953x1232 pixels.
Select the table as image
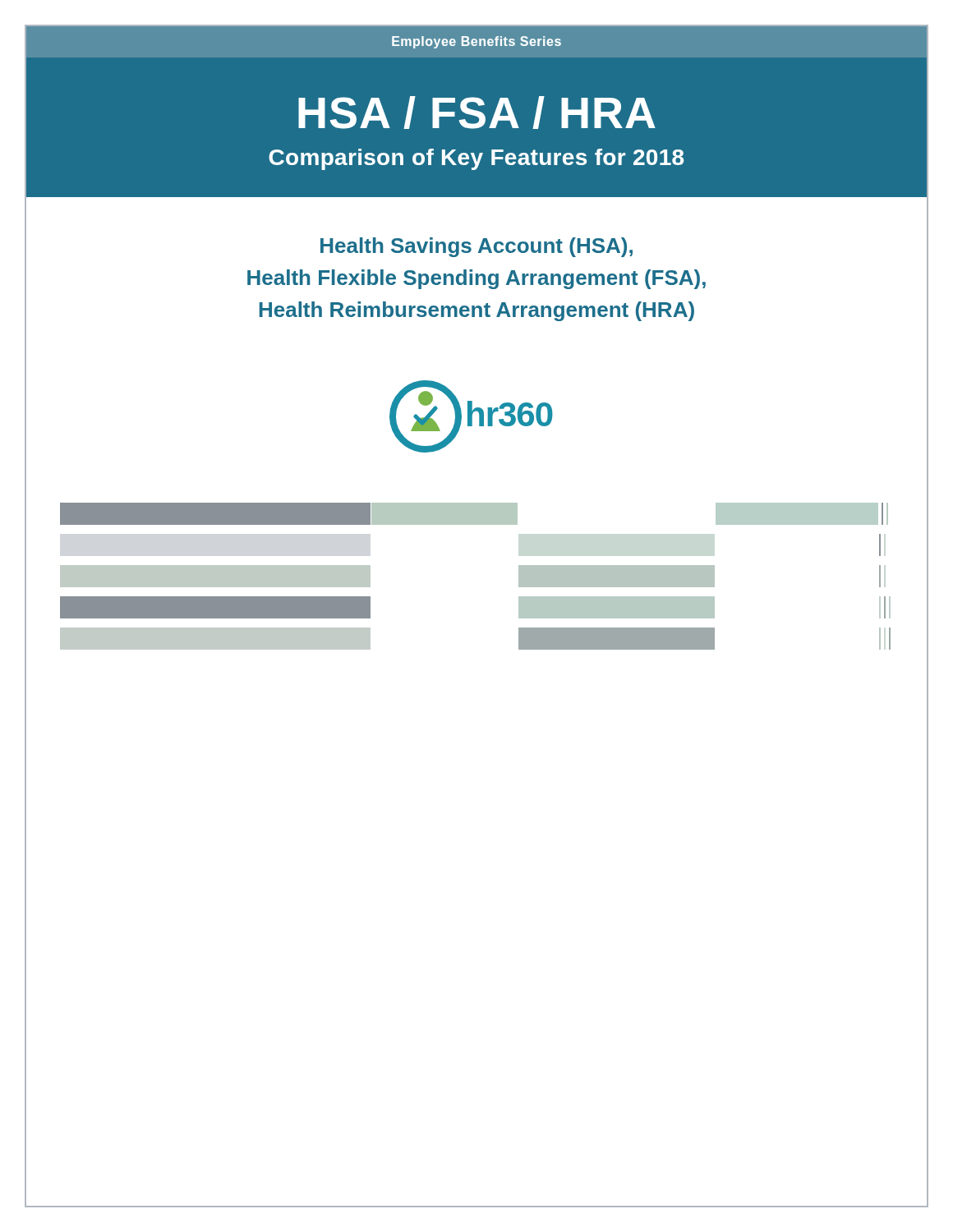coord(476,580)
